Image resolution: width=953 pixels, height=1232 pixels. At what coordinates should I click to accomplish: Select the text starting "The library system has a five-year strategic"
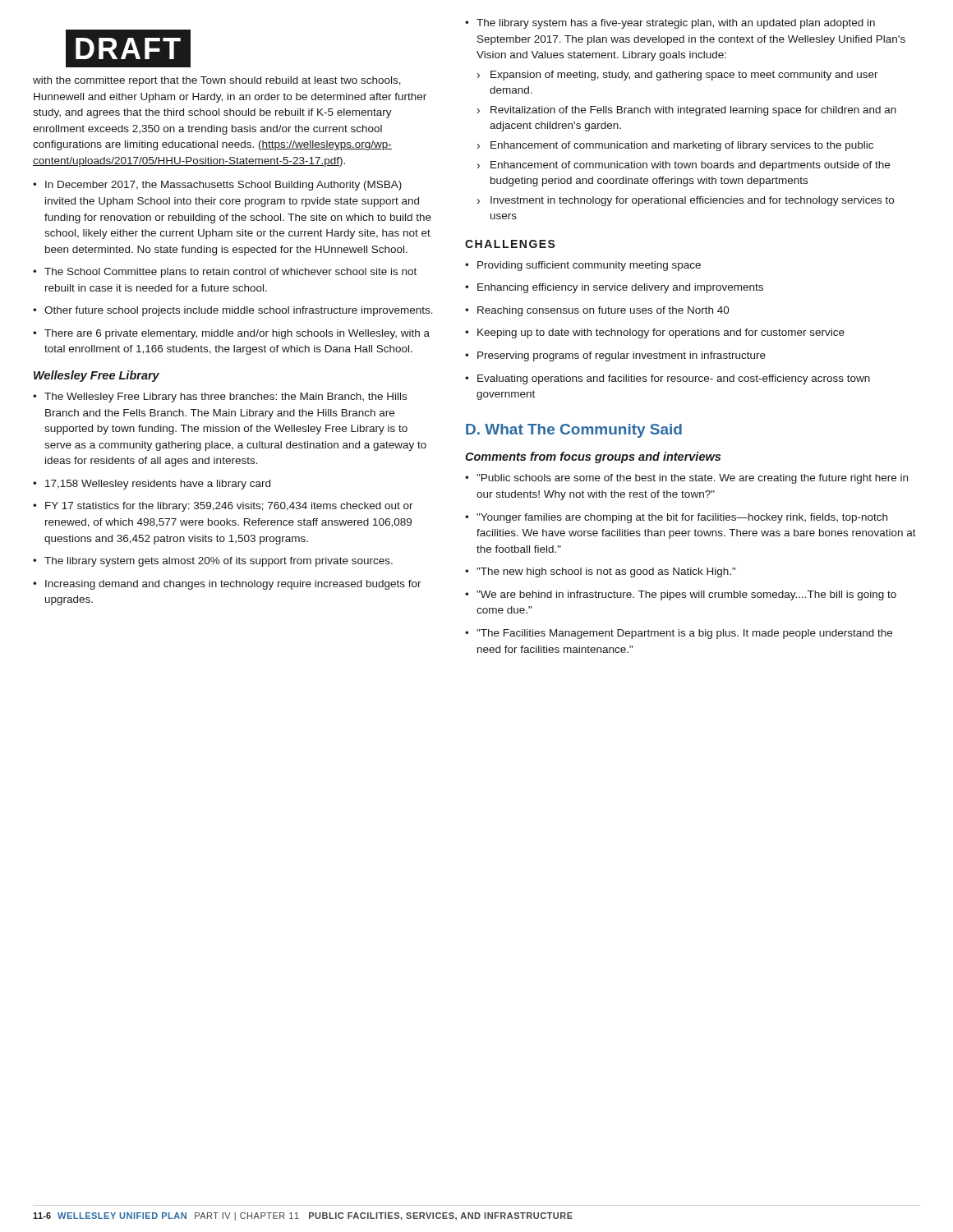point(698,120)
